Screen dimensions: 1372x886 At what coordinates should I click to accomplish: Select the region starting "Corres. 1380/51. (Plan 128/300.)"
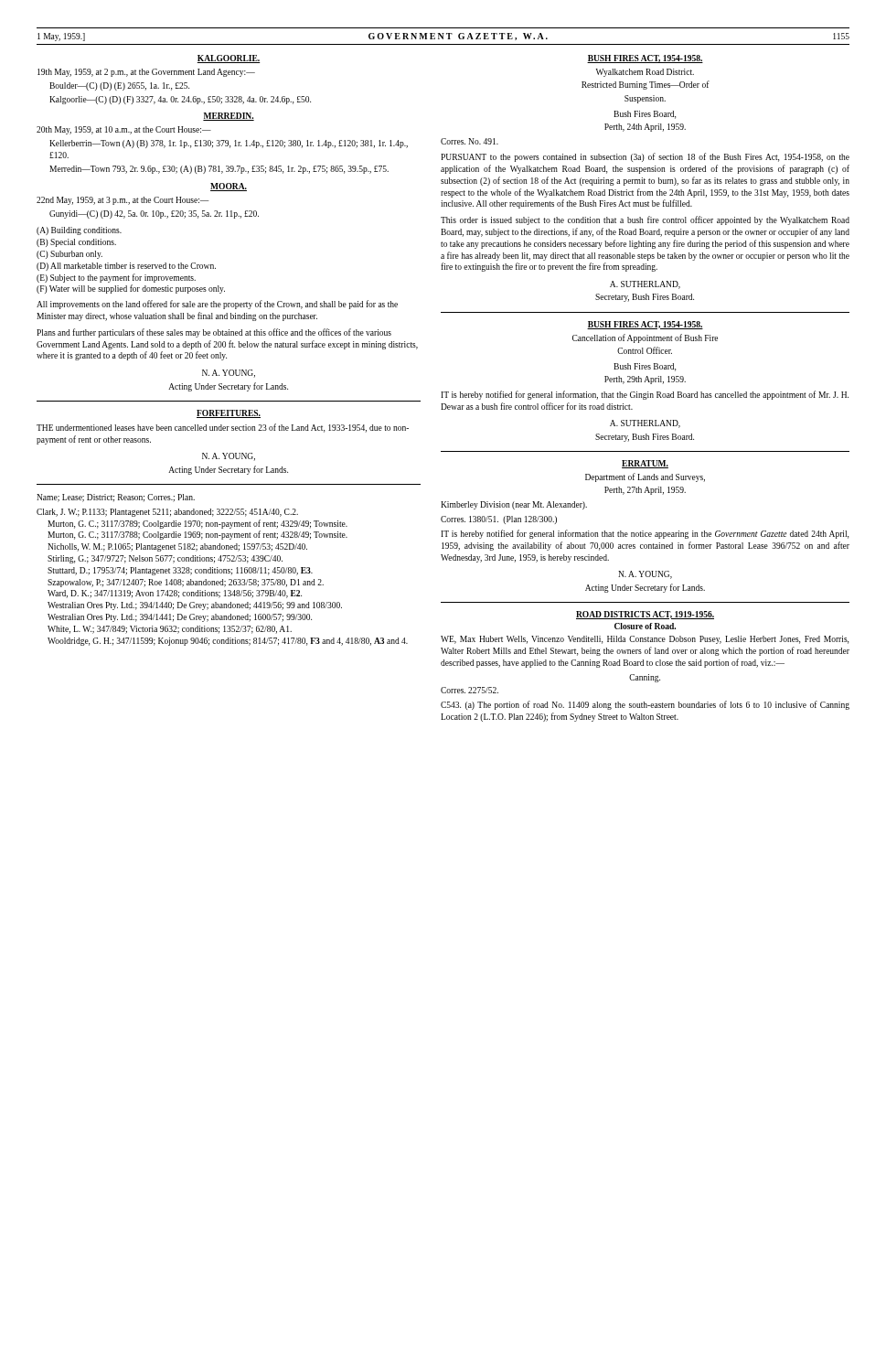[499, 520]
